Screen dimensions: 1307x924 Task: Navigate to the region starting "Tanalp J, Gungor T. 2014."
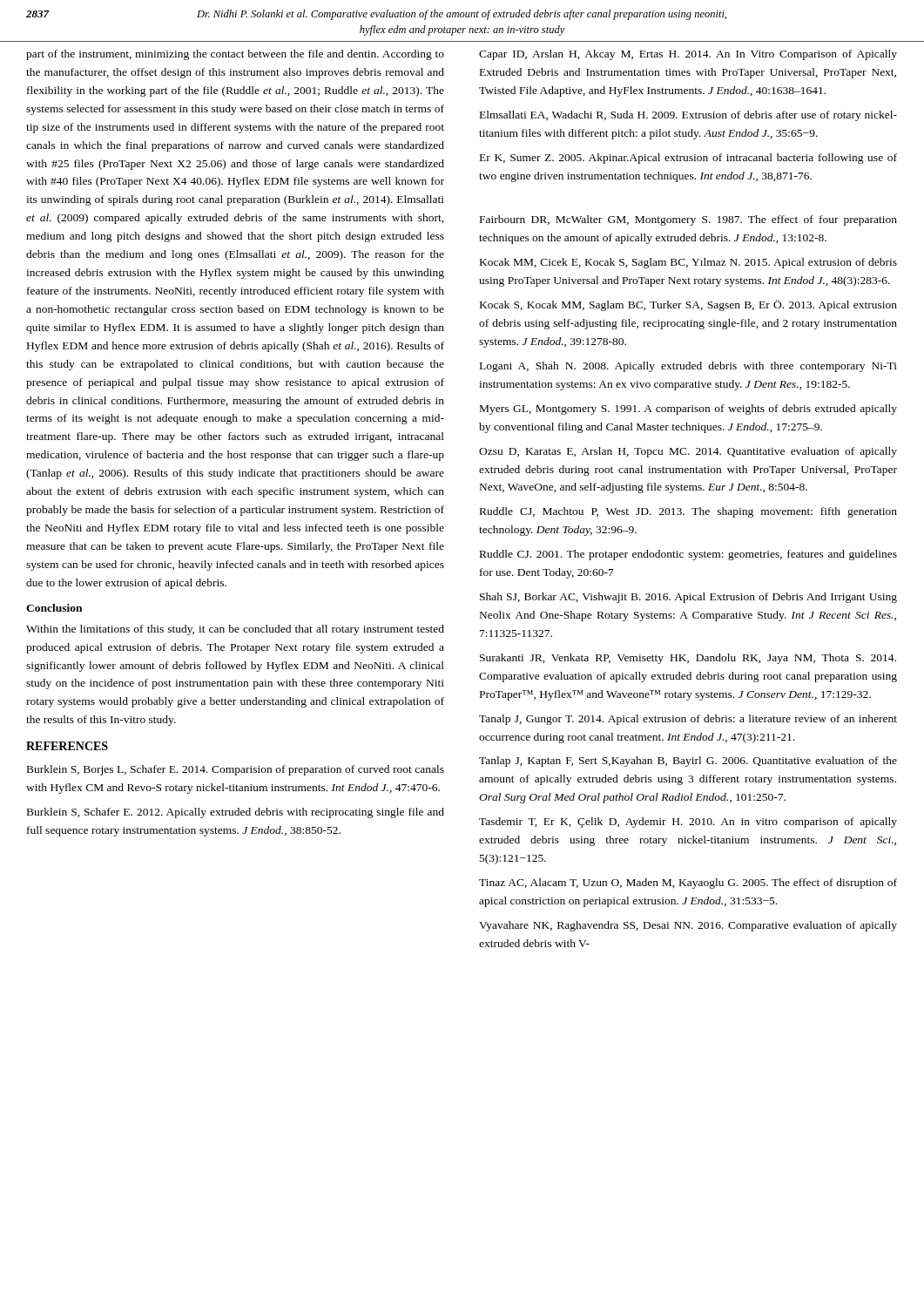coord(688,727)
